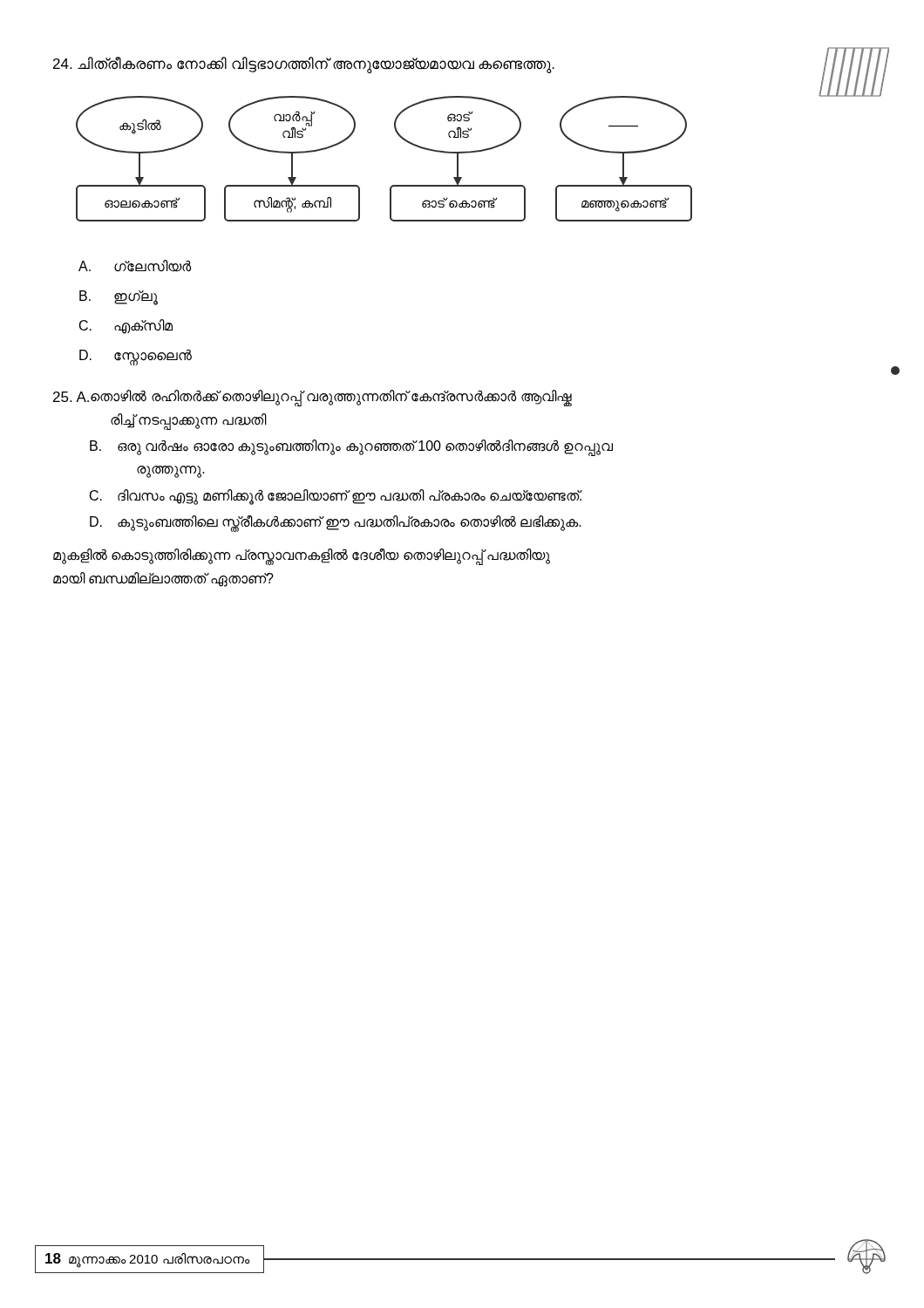
Task: Click on the passage starting "മുകളിൽ കൊടുത്തിരിക്കുന്ന പ്രസ്താവനകളിൽ ദേശീയ"
Action: tap(301, 566)
